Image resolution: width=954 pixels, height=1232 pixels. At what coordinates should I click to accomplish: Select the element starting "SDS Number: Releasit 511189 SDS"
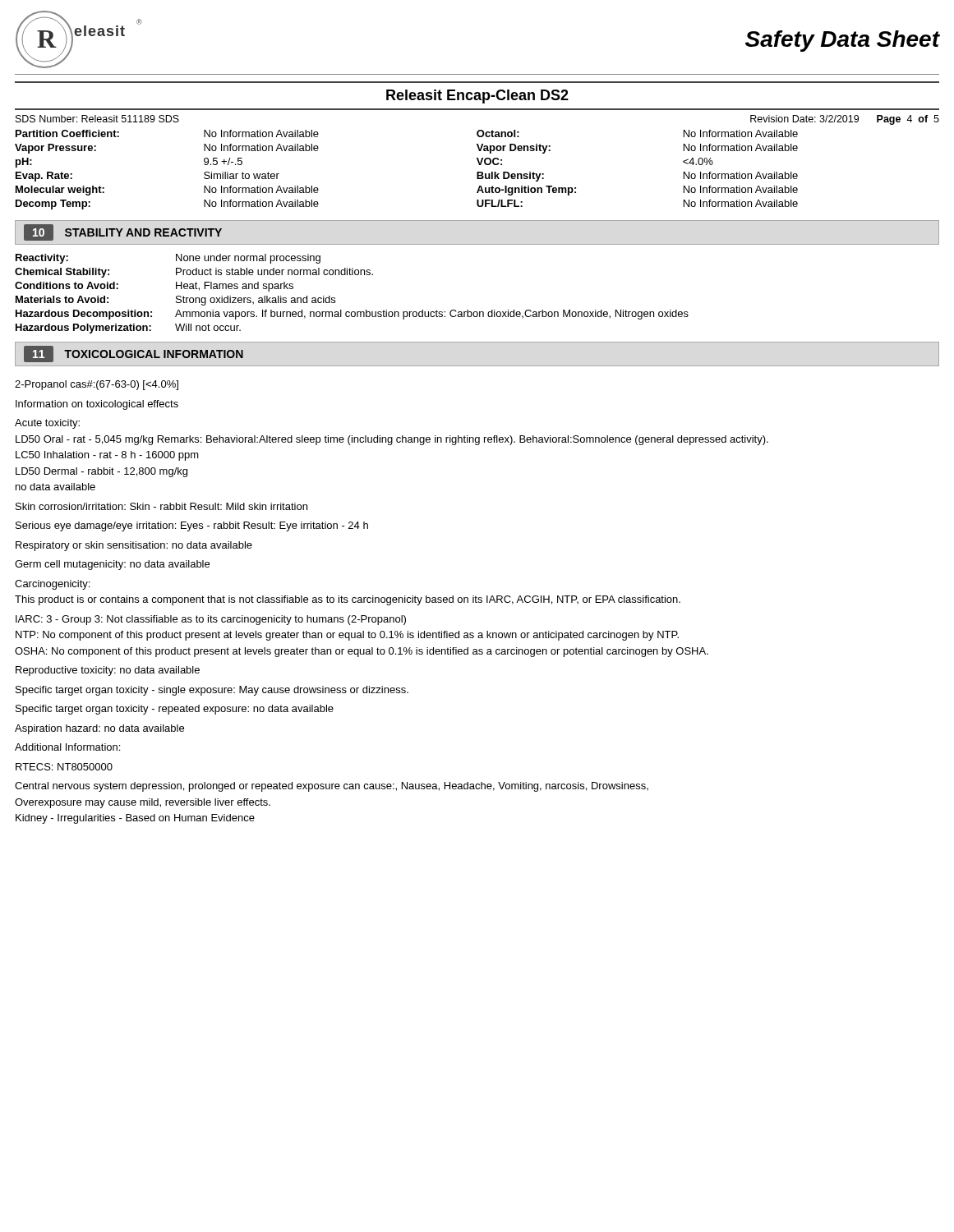click(97, 119)
